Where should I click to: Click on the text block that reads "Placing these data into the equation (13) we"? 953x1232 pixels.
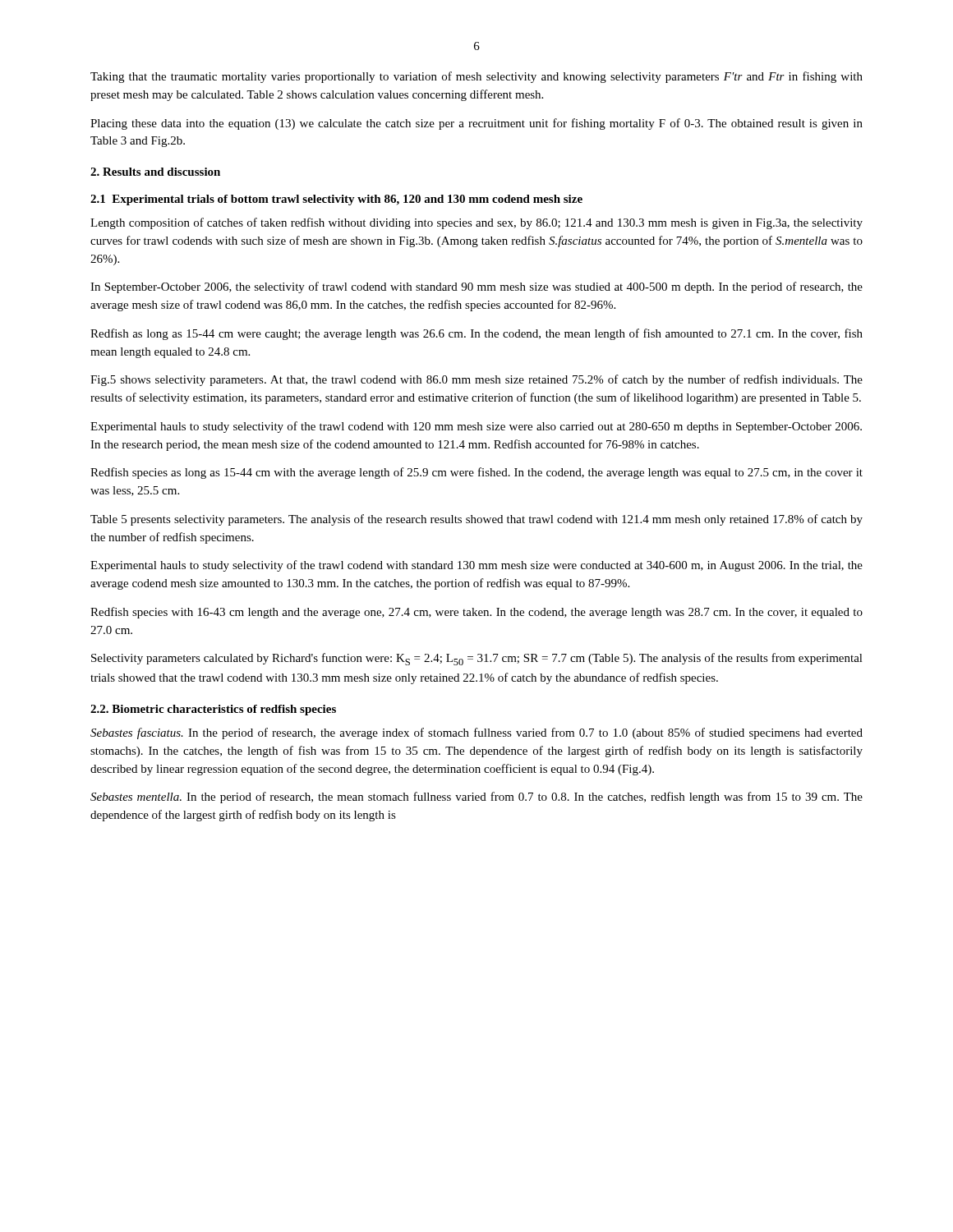476,132
